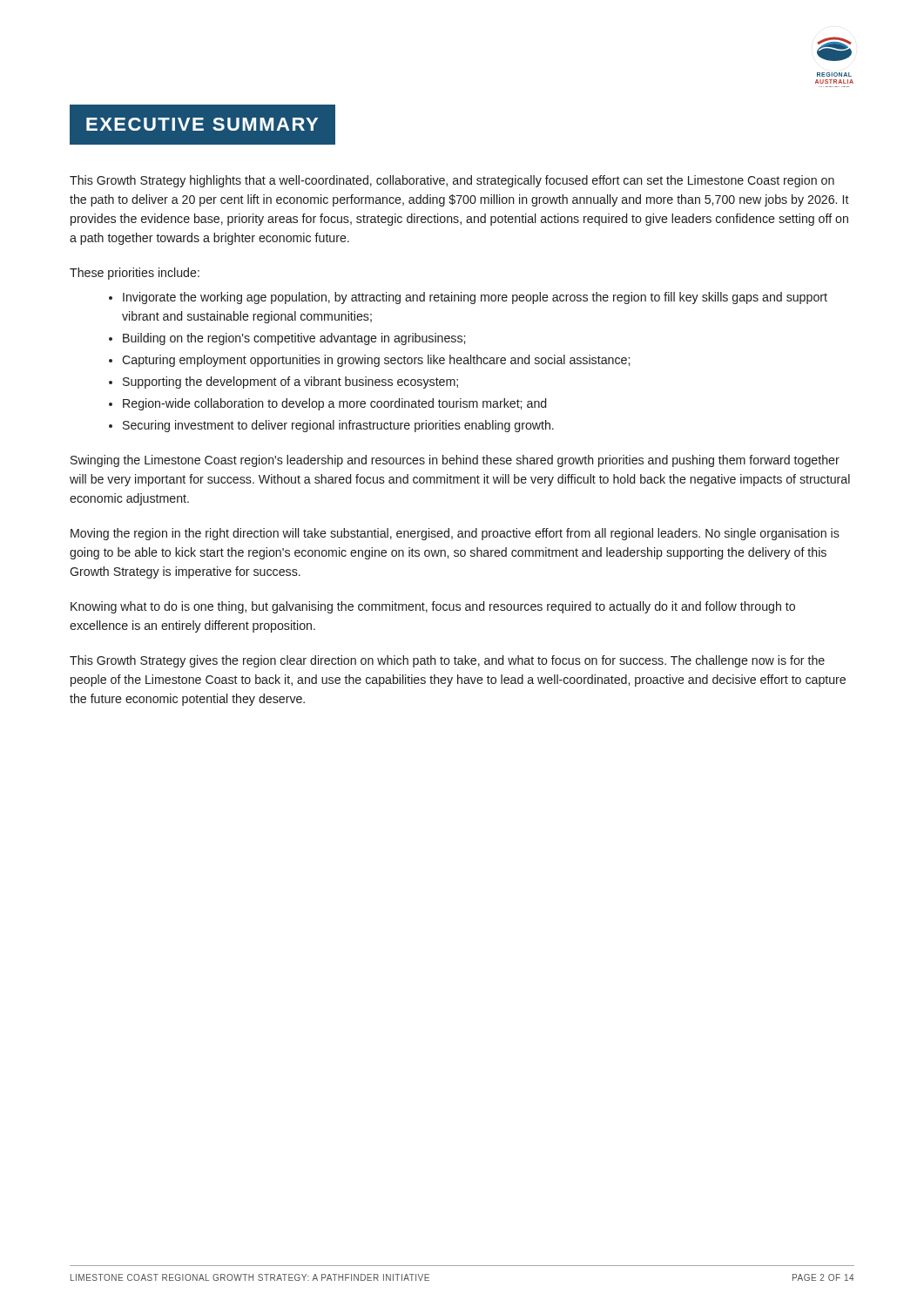Click on the logo
Image resolution: width=924 pixels, height=1307 pixels.
point(834,58)
